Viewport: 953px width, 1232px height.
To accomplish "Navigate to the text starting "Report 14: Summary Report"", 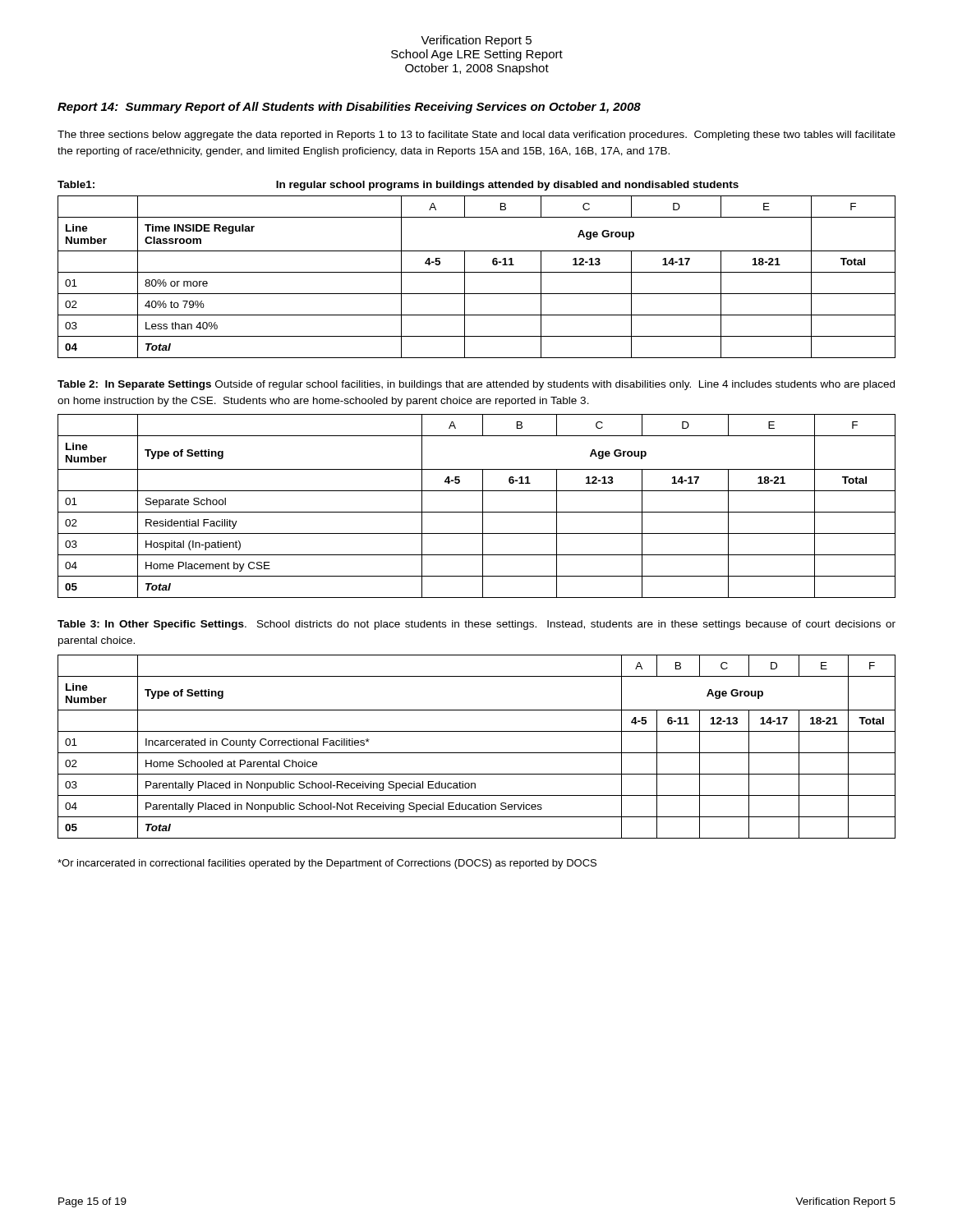I will point(349,106).
